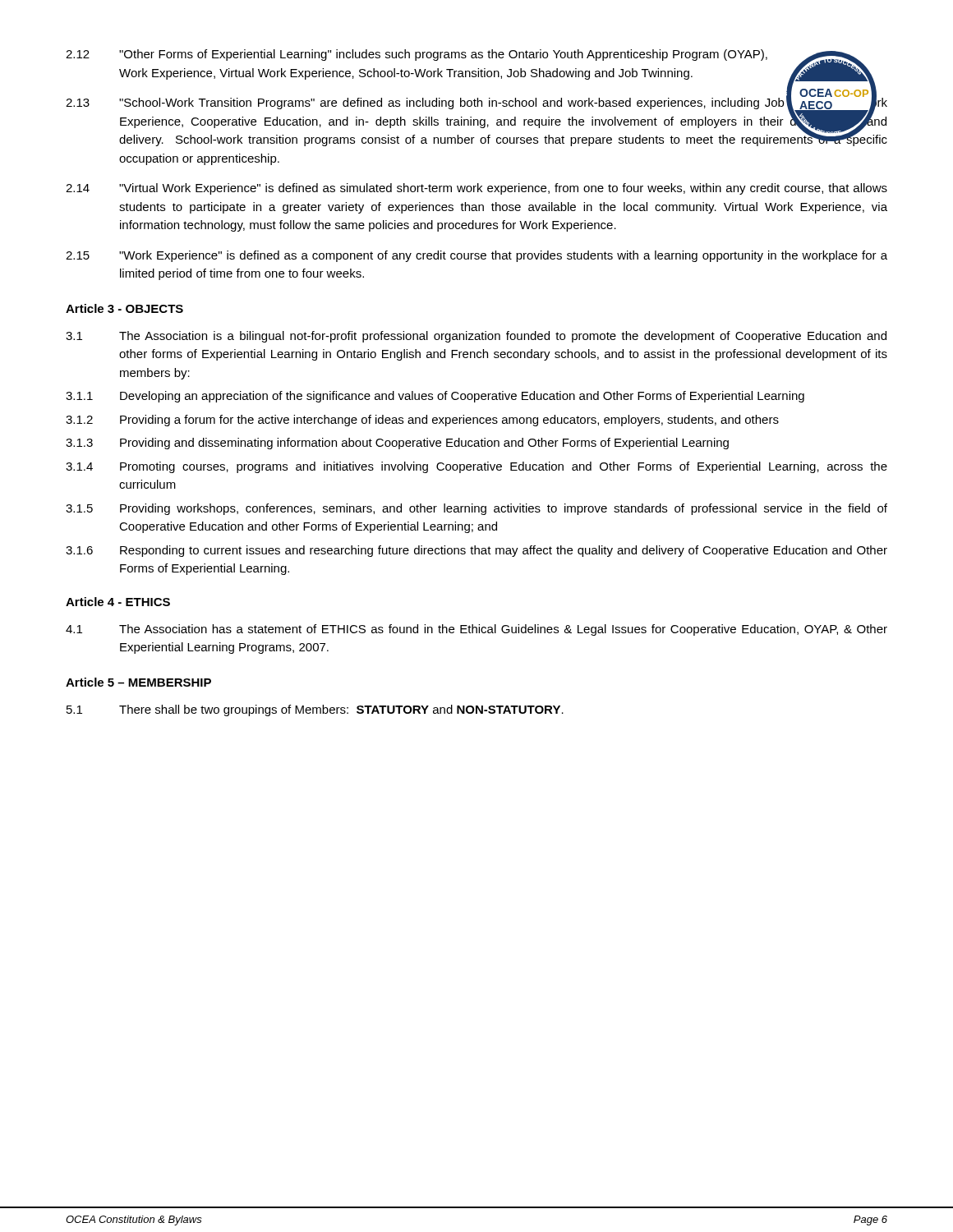Point to the text block starting "2.12 "Other Forms of"
The image size is (953, 1232).
pyautogui.click(x=417, y=64)
